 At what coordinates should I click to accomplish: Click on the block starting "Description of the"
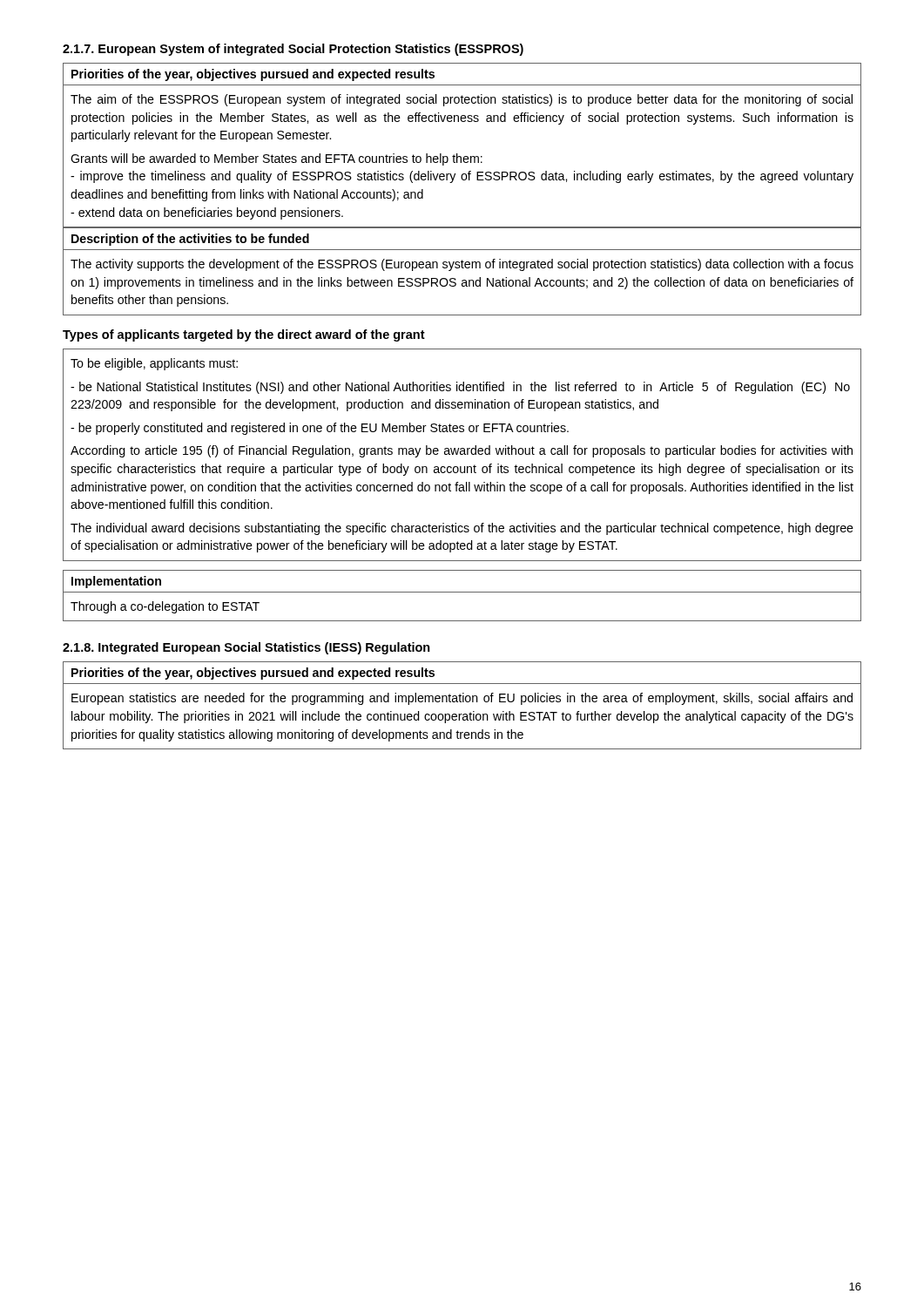coord(190,239)
